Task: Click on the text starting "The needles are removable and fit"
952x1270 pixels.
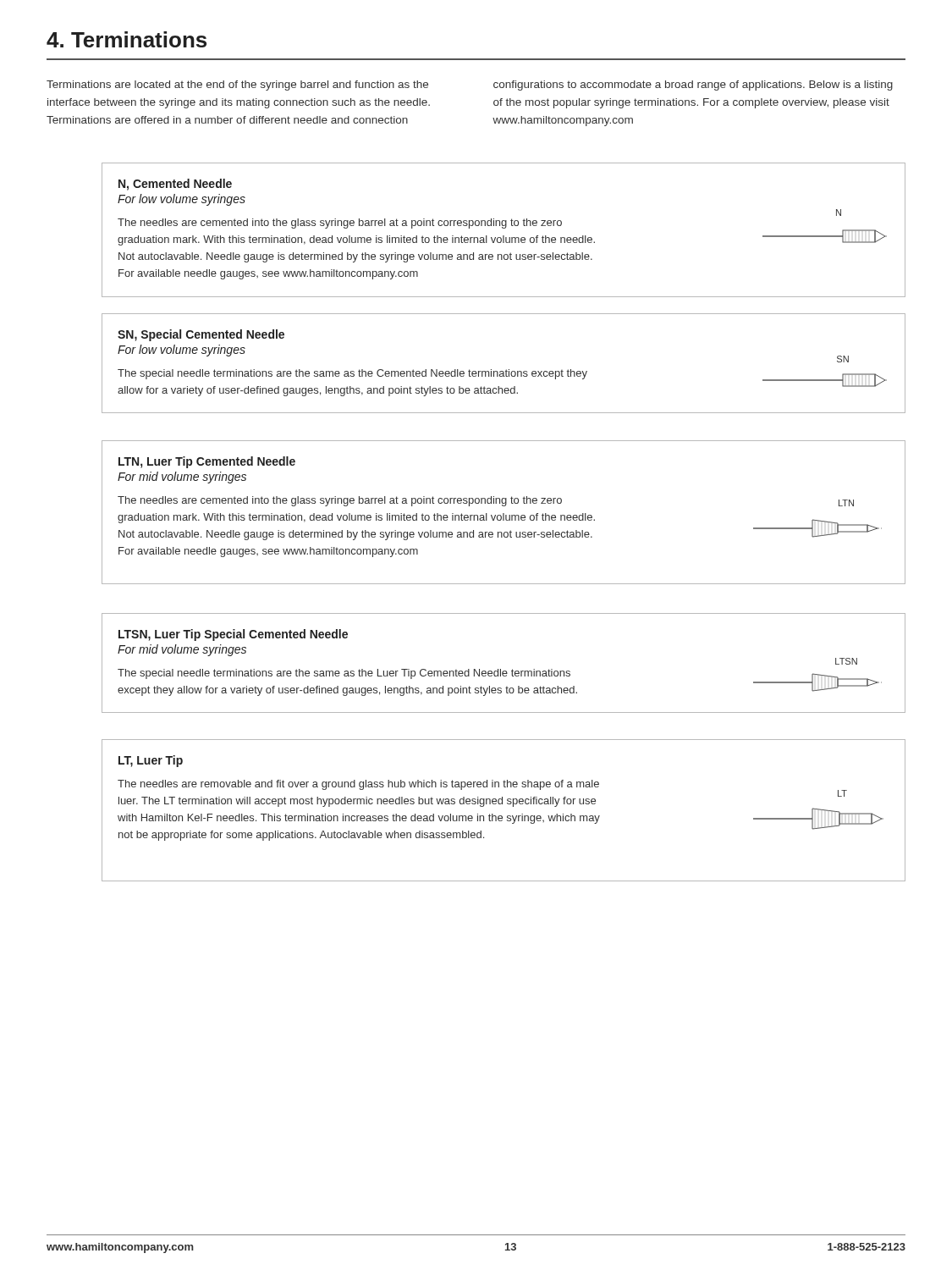Action: [359, 809]
